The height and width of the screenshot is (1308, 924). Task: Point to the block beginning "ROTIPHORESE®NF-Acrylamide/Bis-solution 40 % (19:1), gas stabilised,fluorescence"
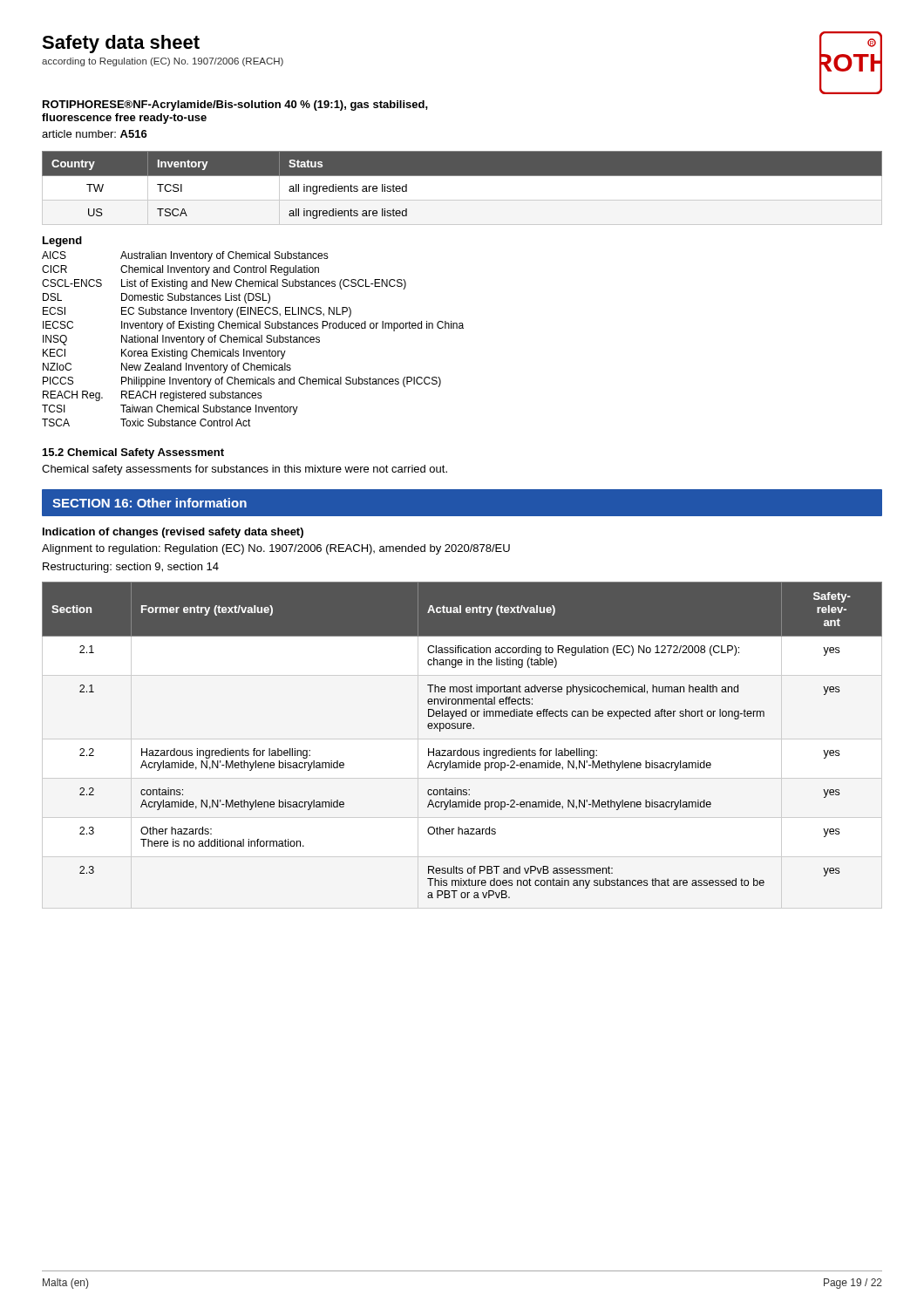(235, 111)
